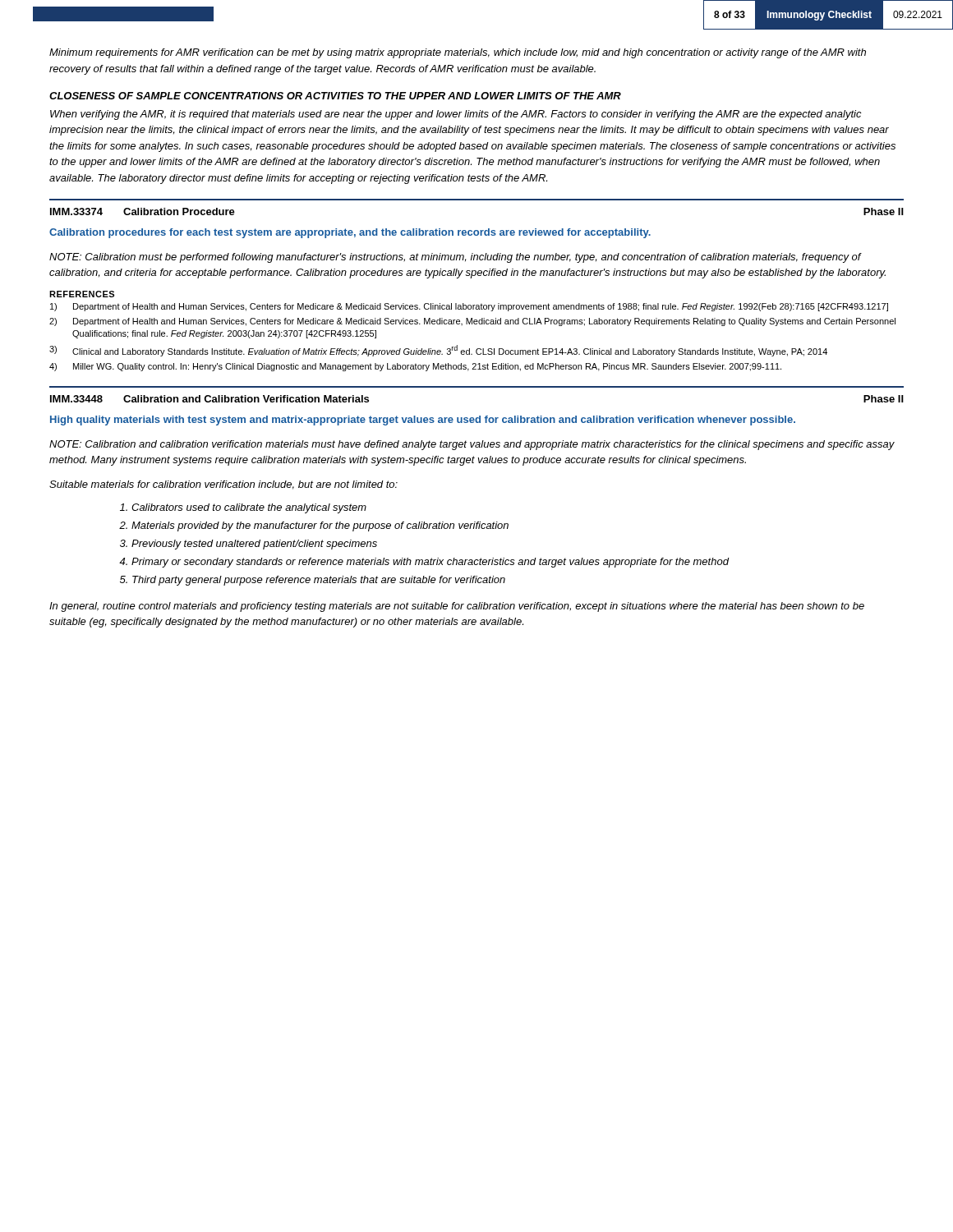Click on the region starting "IMM.33448 Calibration and Calibration Verification Materials Phase II"
Viewport: 953px width, 1232px height.
(65, 399)
